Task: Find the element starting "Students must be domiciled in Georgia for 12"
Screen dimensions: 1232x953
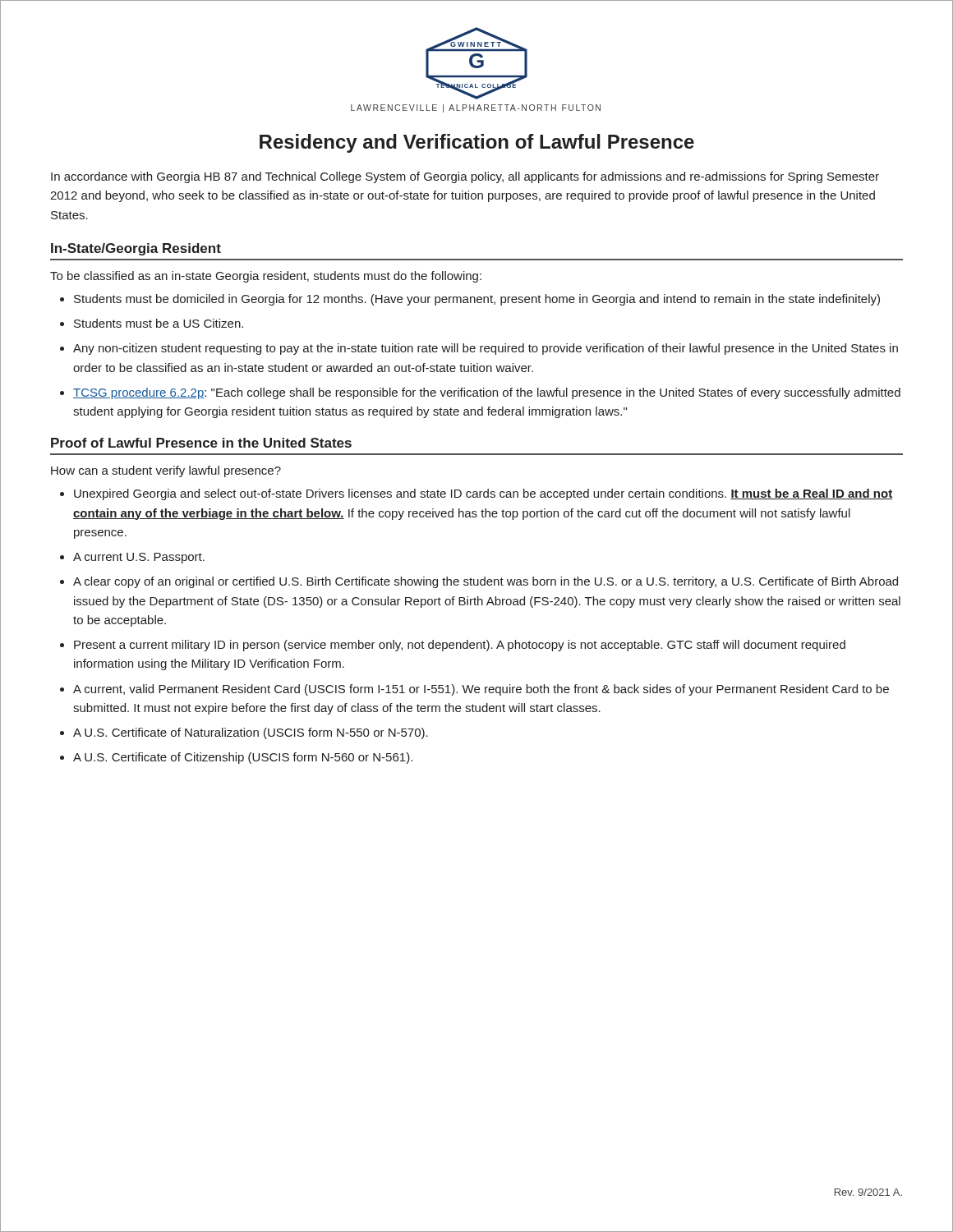Action: pos(477,298)
